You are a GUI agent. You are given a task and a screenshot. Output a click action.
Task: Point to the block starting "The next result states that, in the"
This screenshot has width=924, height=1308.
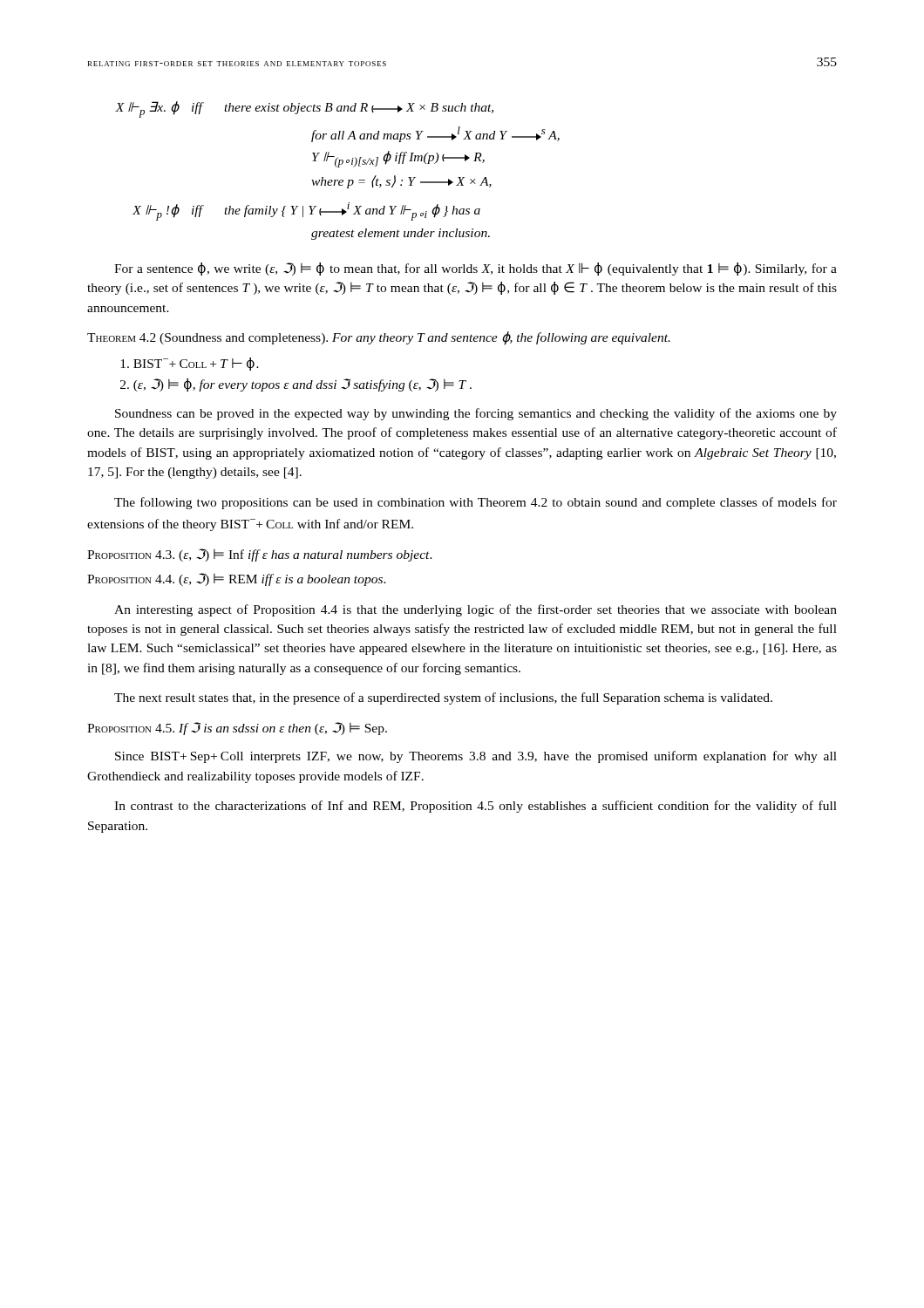[444, 697]
